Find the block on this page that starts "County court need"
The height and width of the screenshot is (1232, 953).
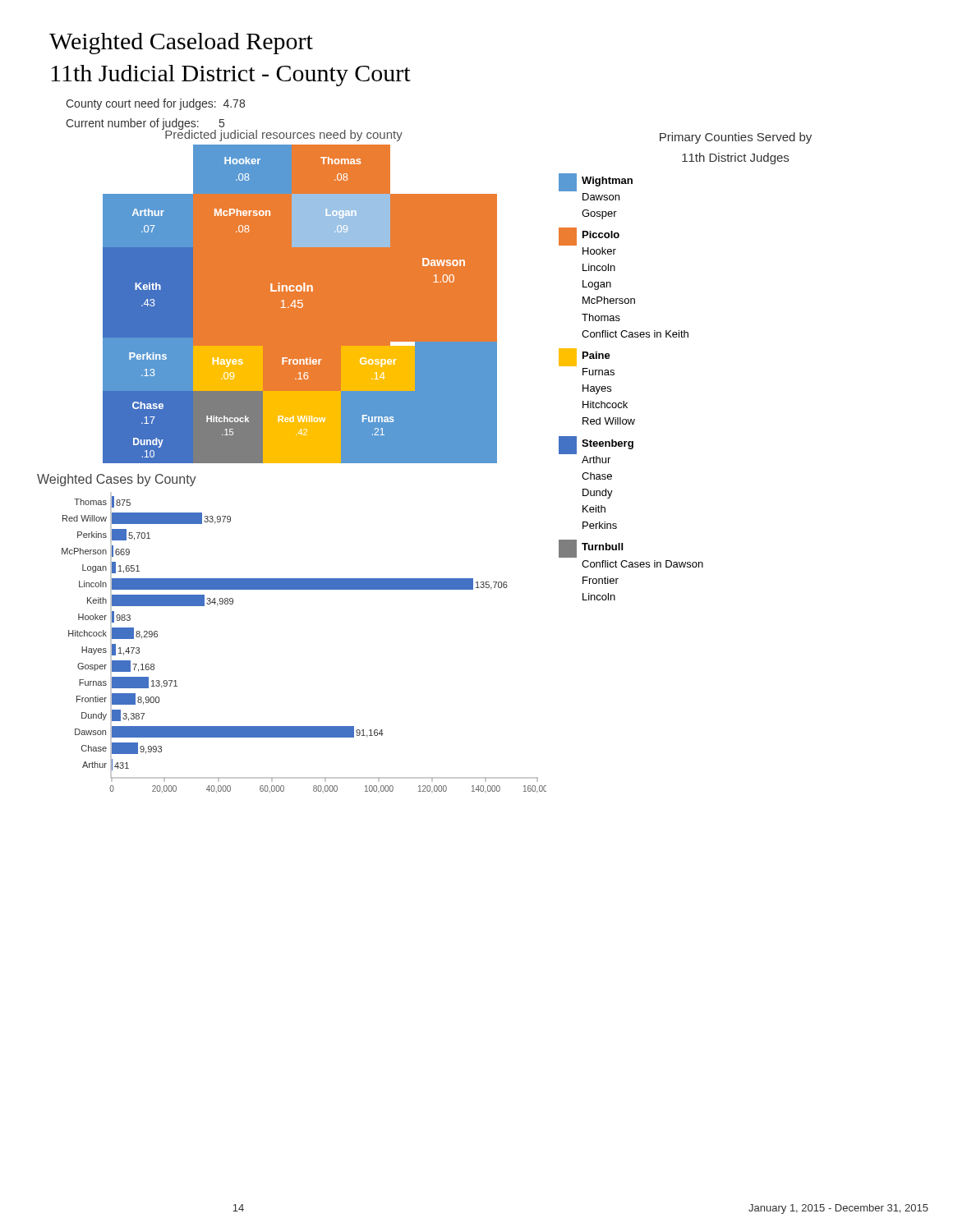pos(156,113)
